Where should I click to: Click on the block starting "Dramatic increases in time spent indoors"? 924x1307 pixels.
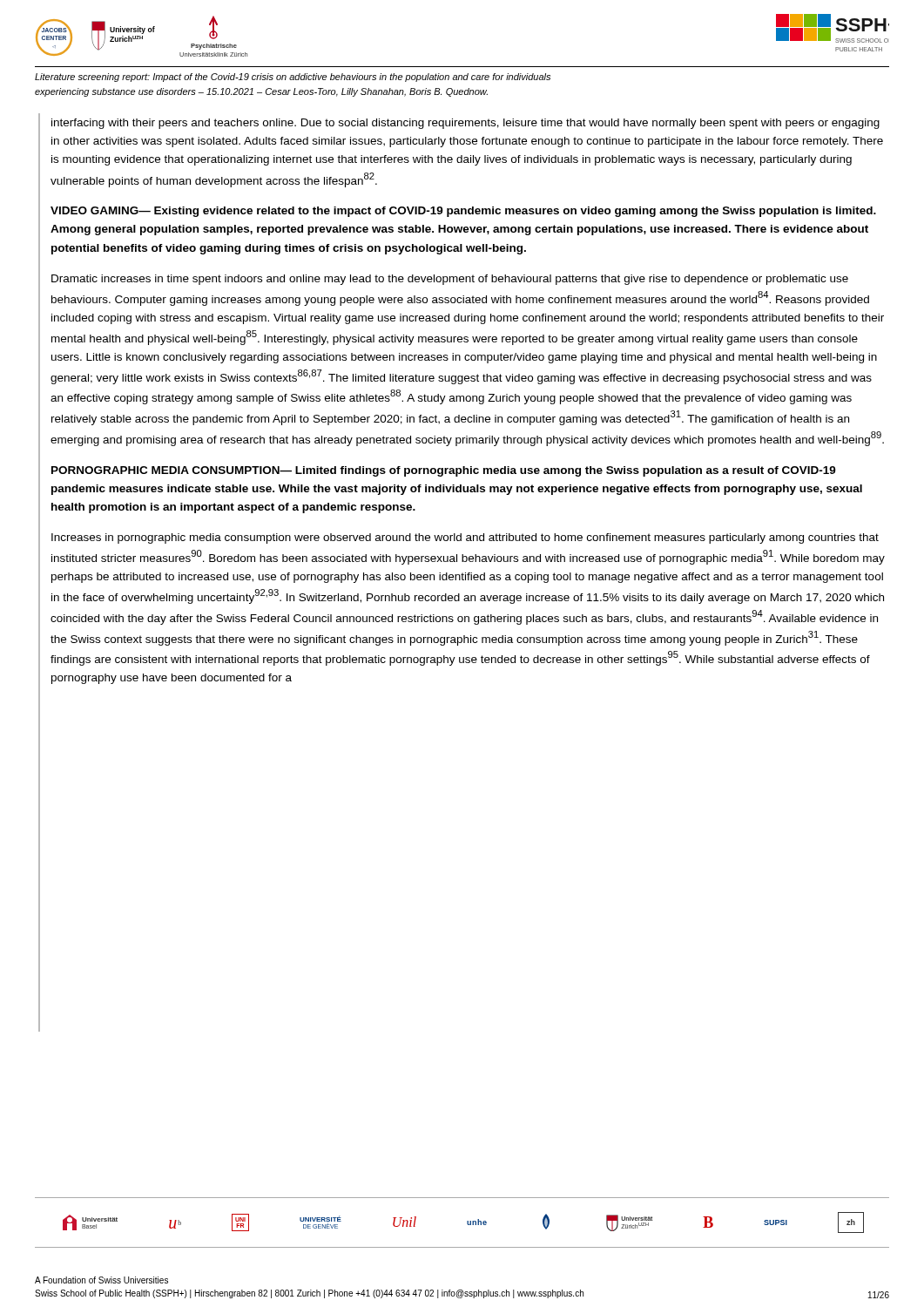468,359
